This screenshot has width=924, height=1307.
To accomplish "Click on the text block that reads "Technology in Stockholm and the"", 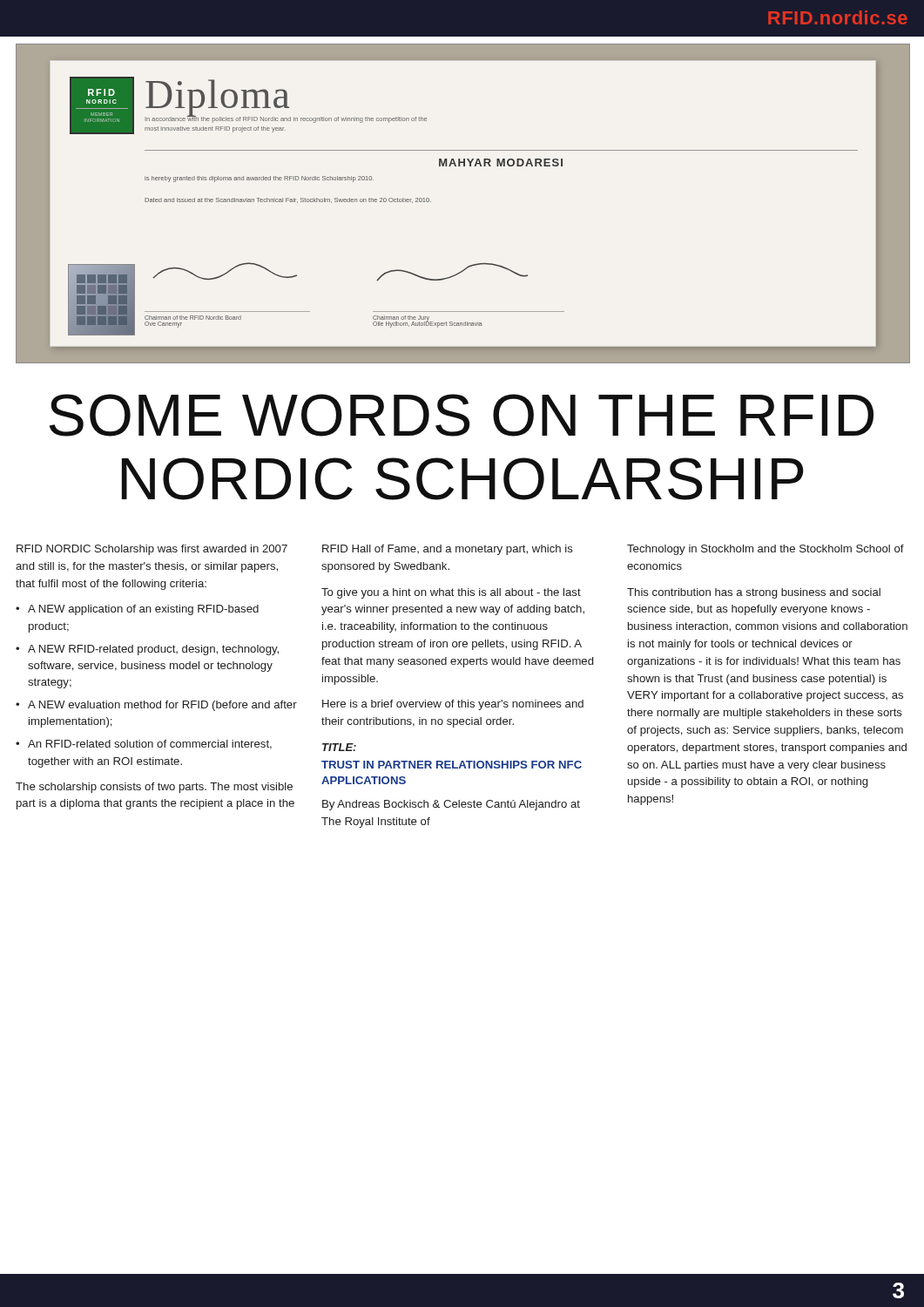I will (x=765, y=557).
